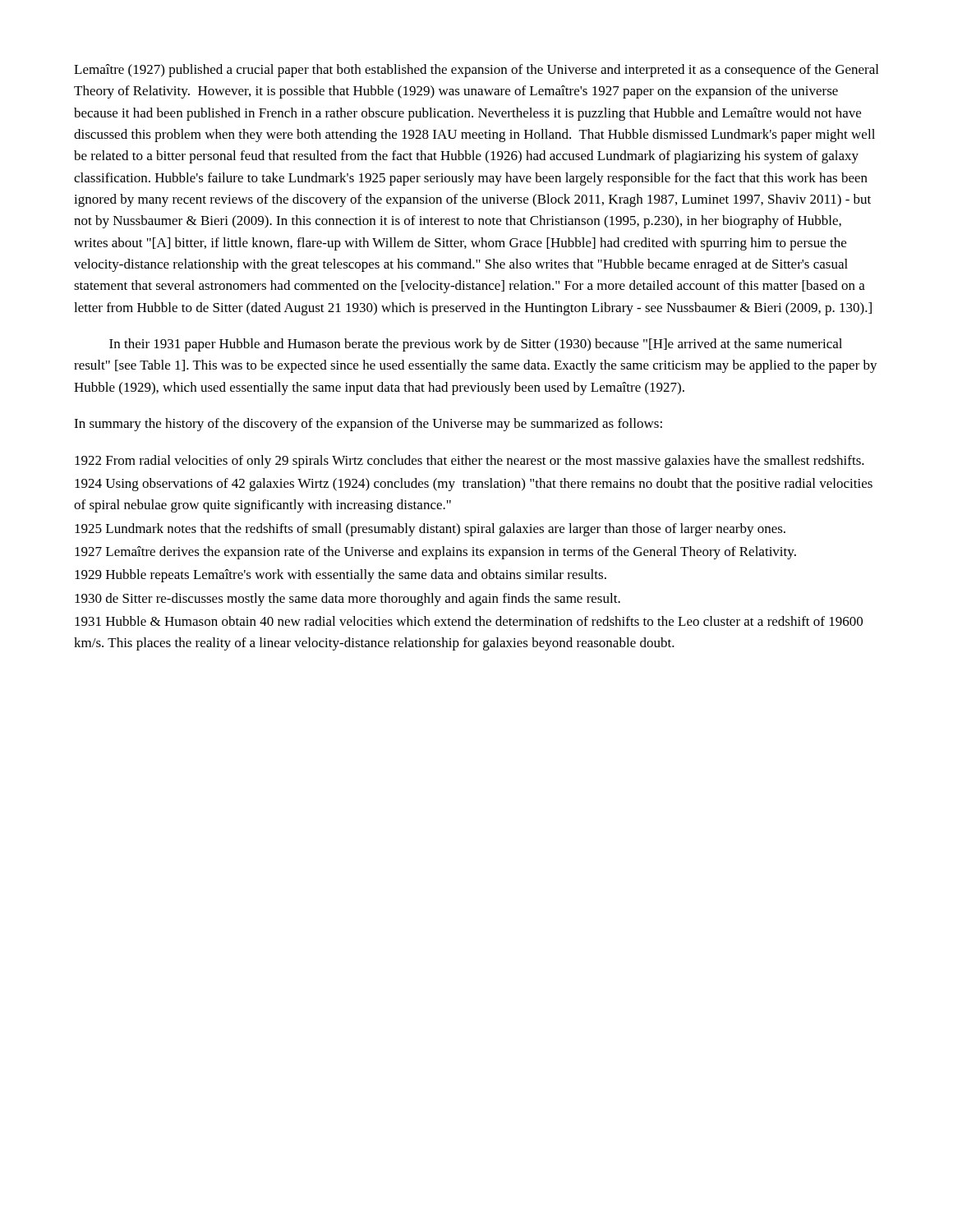Image resolution: width=953 pixels, height=1232 pixels.
Task: Locate the list item containing "1922 From radial velocities"
Action: pos(469,460)
